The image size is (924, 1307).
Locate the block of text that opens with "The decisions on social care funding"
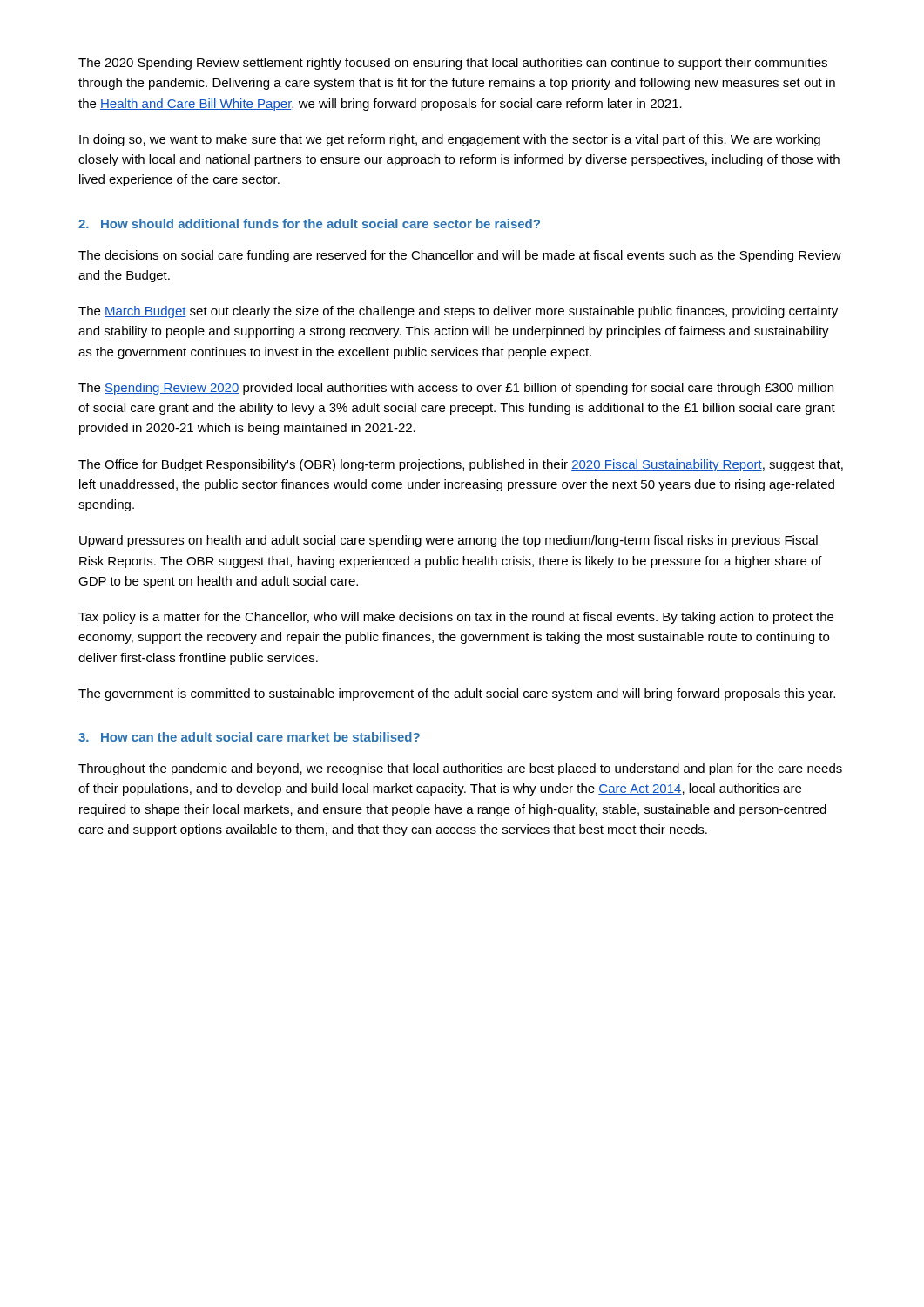click(460, 265)
